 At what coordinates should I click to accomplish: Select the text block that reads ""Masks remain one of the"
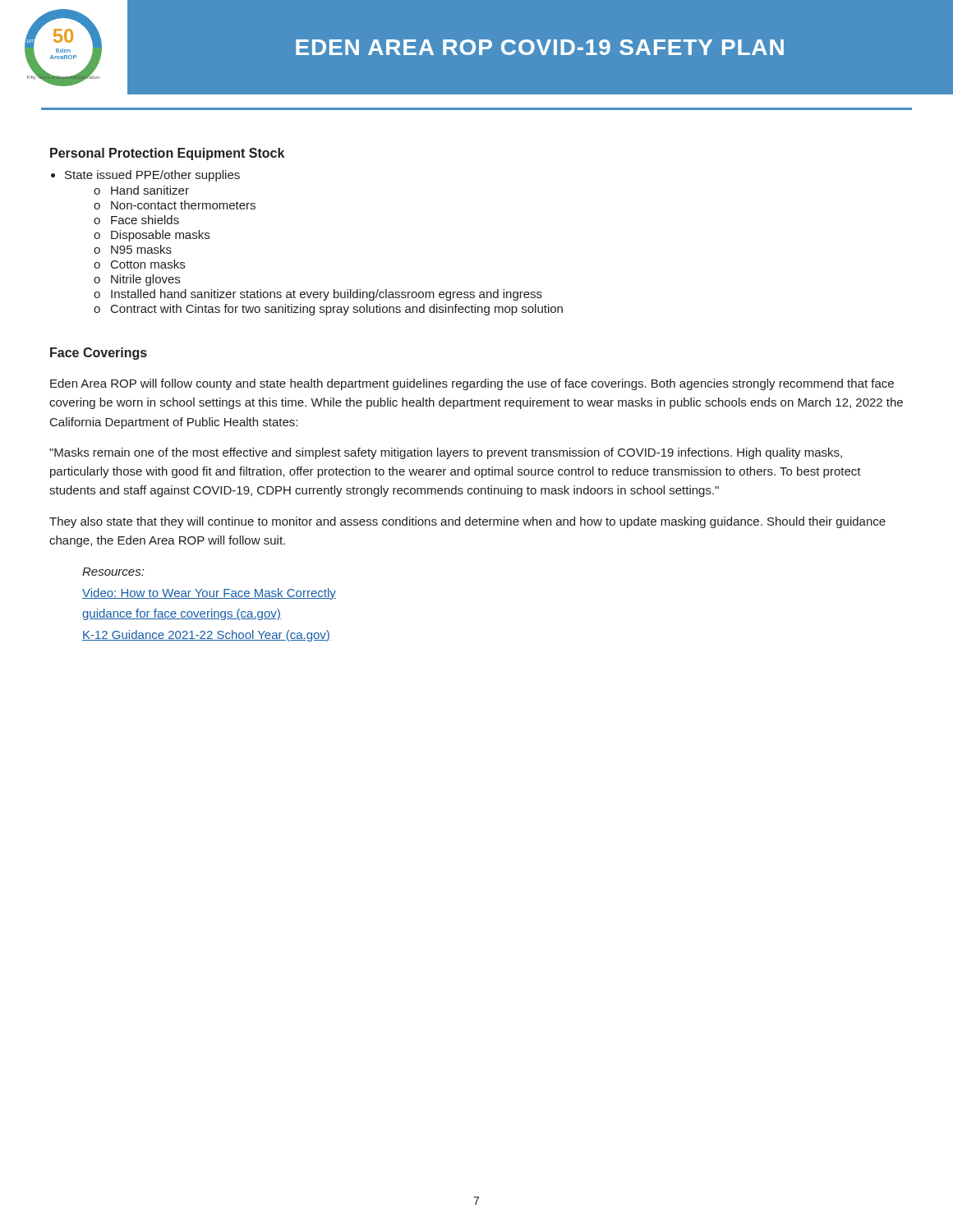click(x=455, y=471)
